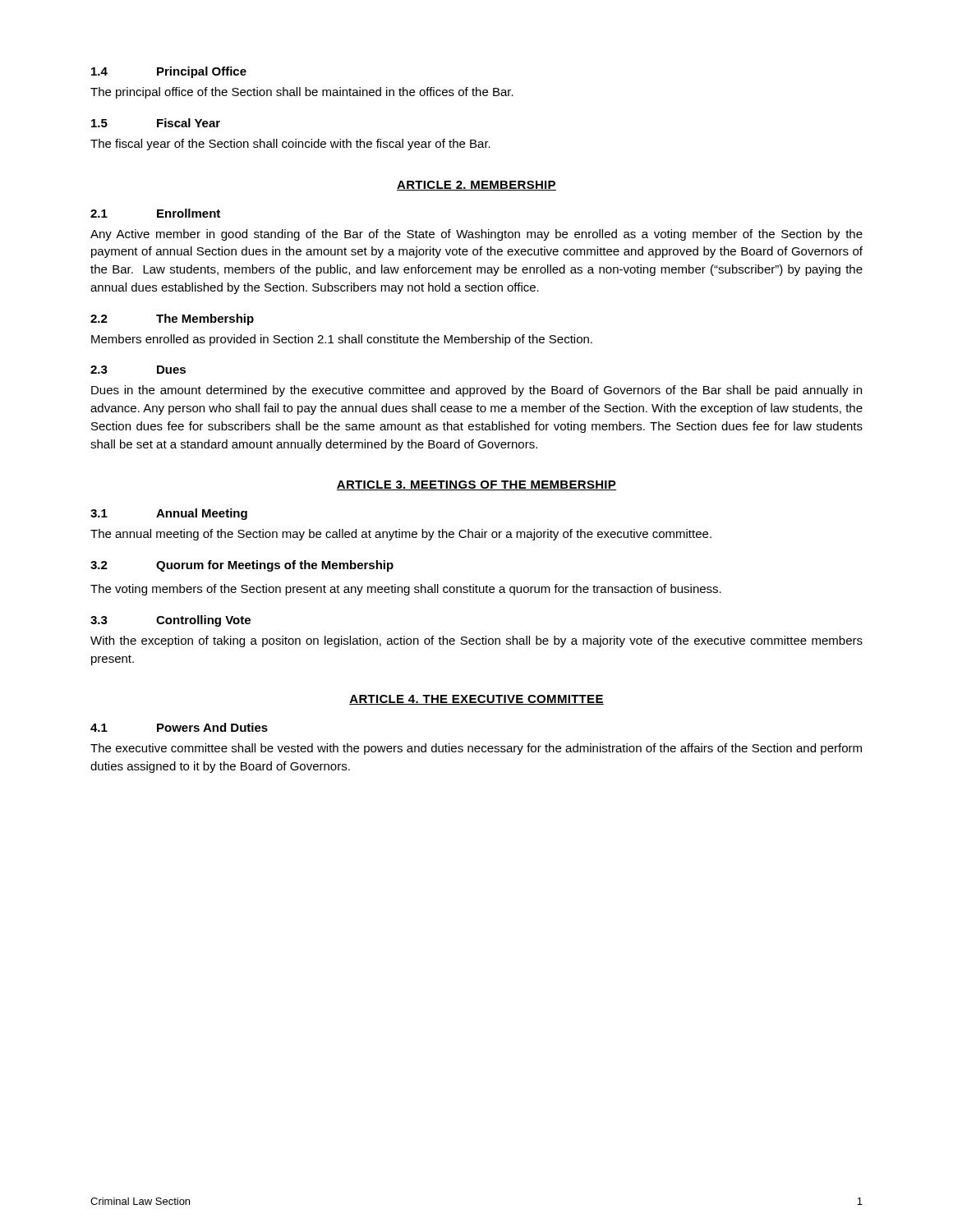The image size is (953, 1232).
Task: Where does it say "3.3Controlling Vote"?
Action: click(171, 620)
